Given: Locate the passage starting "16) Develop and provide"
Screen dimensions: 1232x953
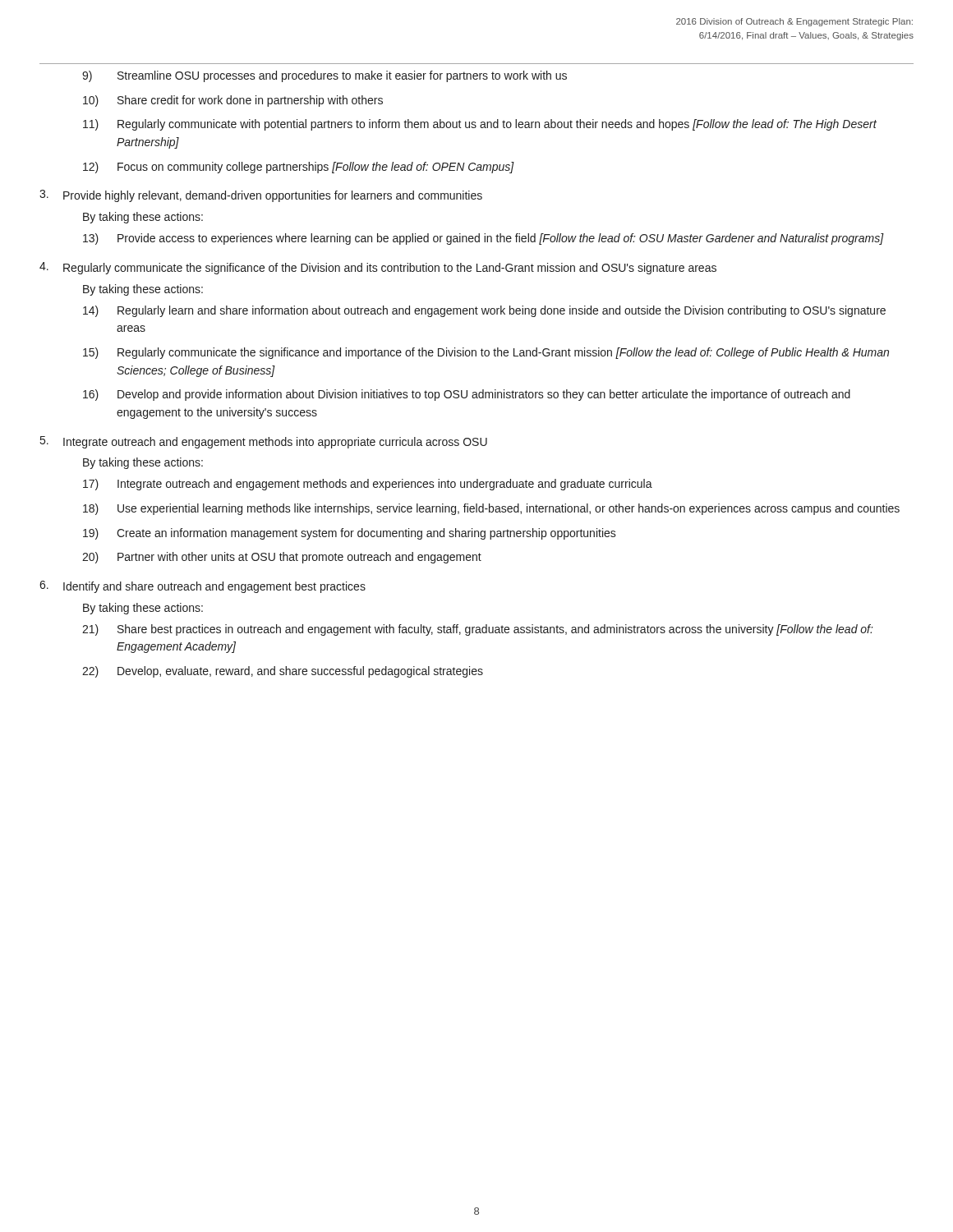Looking at the screenshot, I should (498, 404).
